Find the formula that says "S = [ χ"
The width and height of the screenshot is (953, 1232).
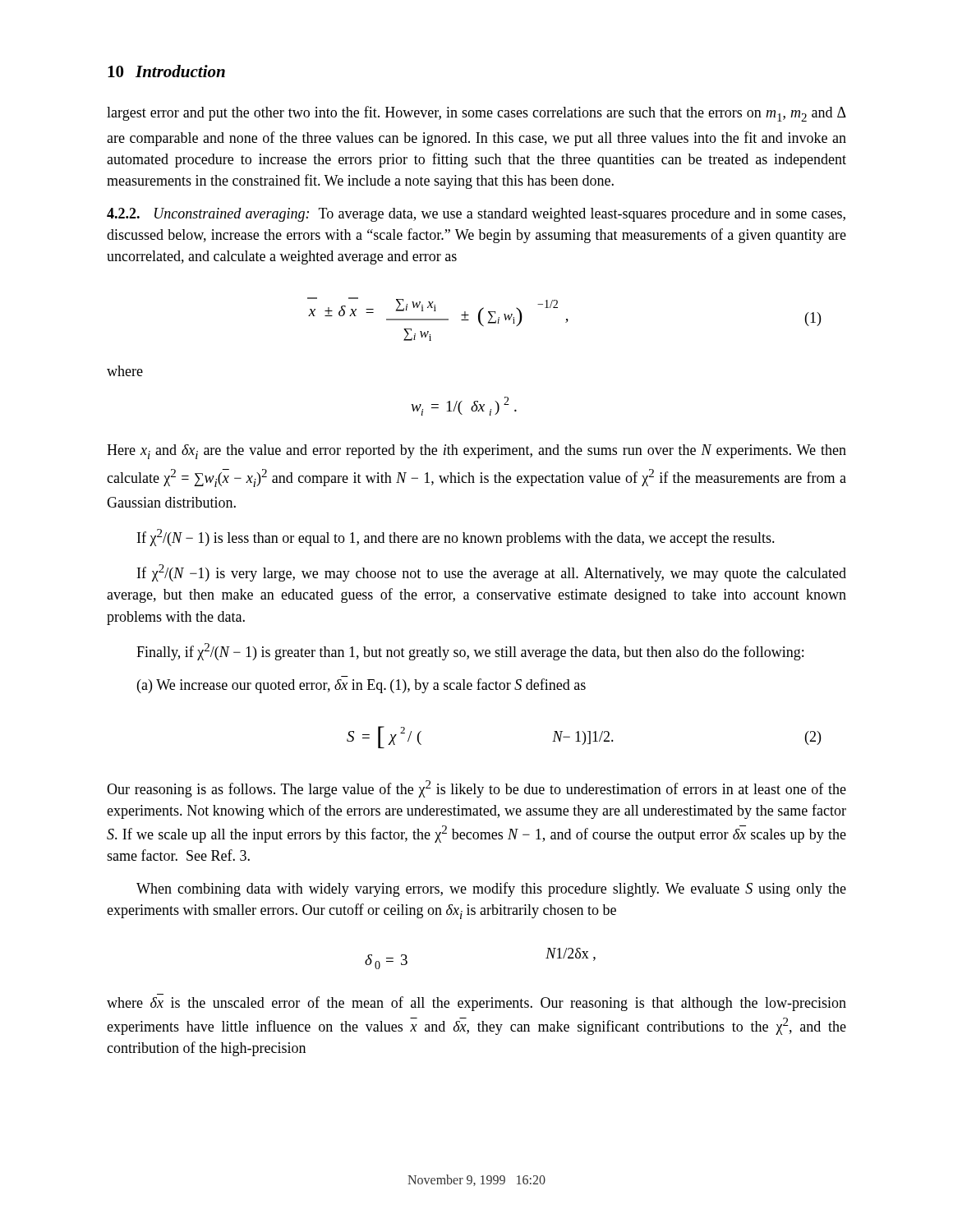[x=584, y=737]
